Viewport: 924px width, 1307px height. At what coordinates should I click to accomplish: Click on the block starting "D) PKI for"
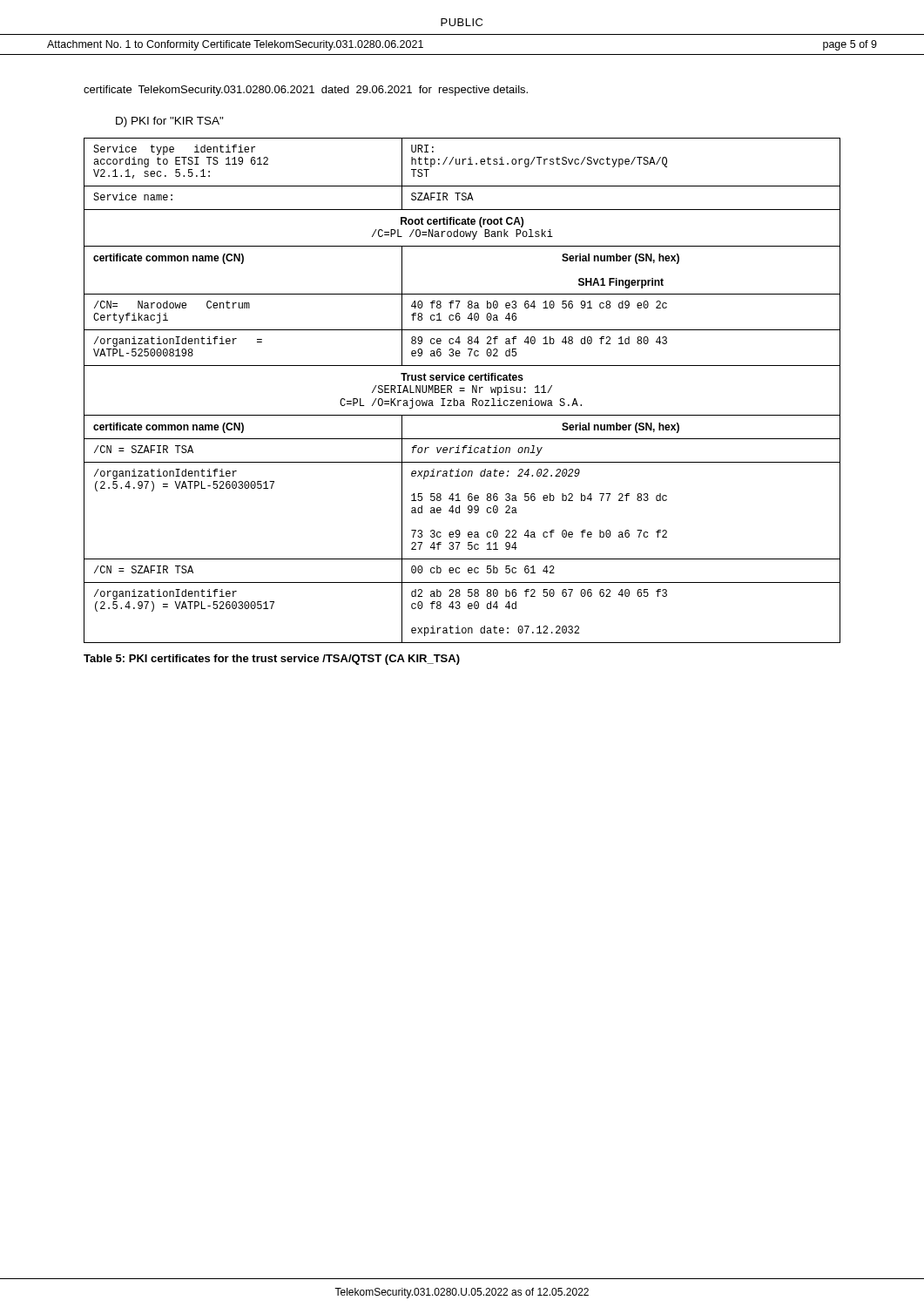[x=169, y=120]
